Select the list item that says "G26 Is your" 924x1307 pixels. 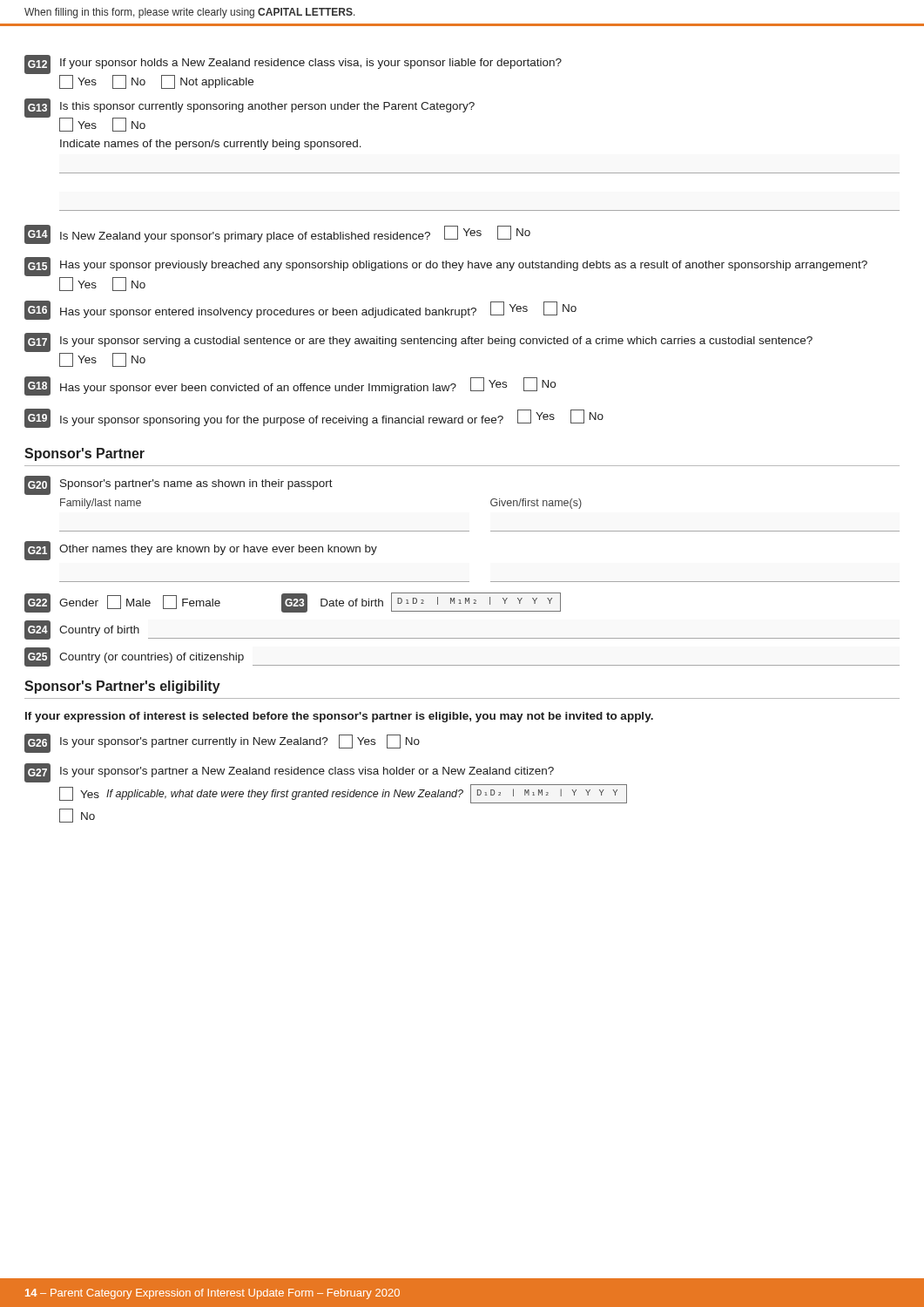click(222, 743)
